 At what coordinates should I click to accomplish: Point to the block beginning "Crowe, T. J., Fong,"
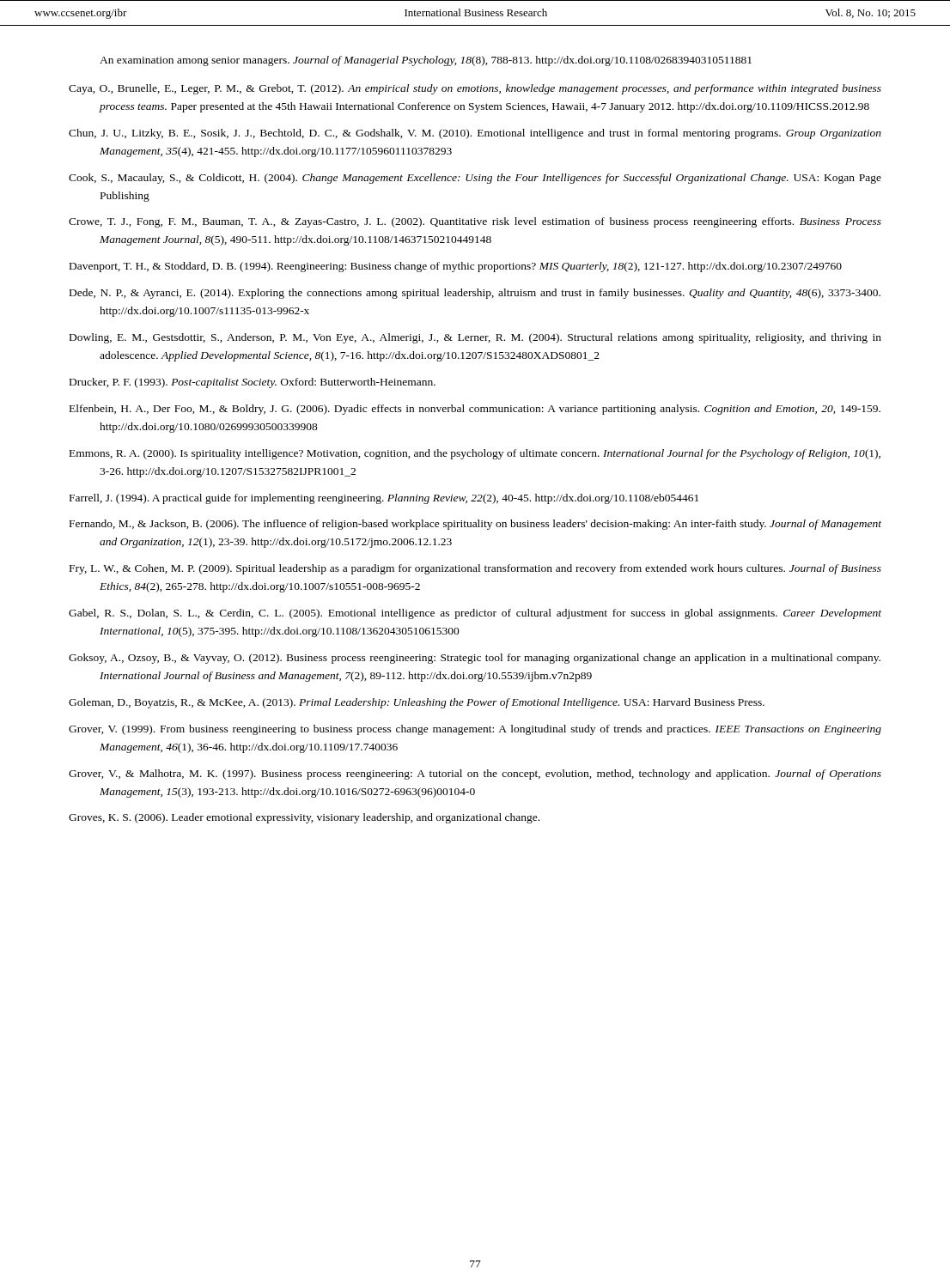click(475, 230)
